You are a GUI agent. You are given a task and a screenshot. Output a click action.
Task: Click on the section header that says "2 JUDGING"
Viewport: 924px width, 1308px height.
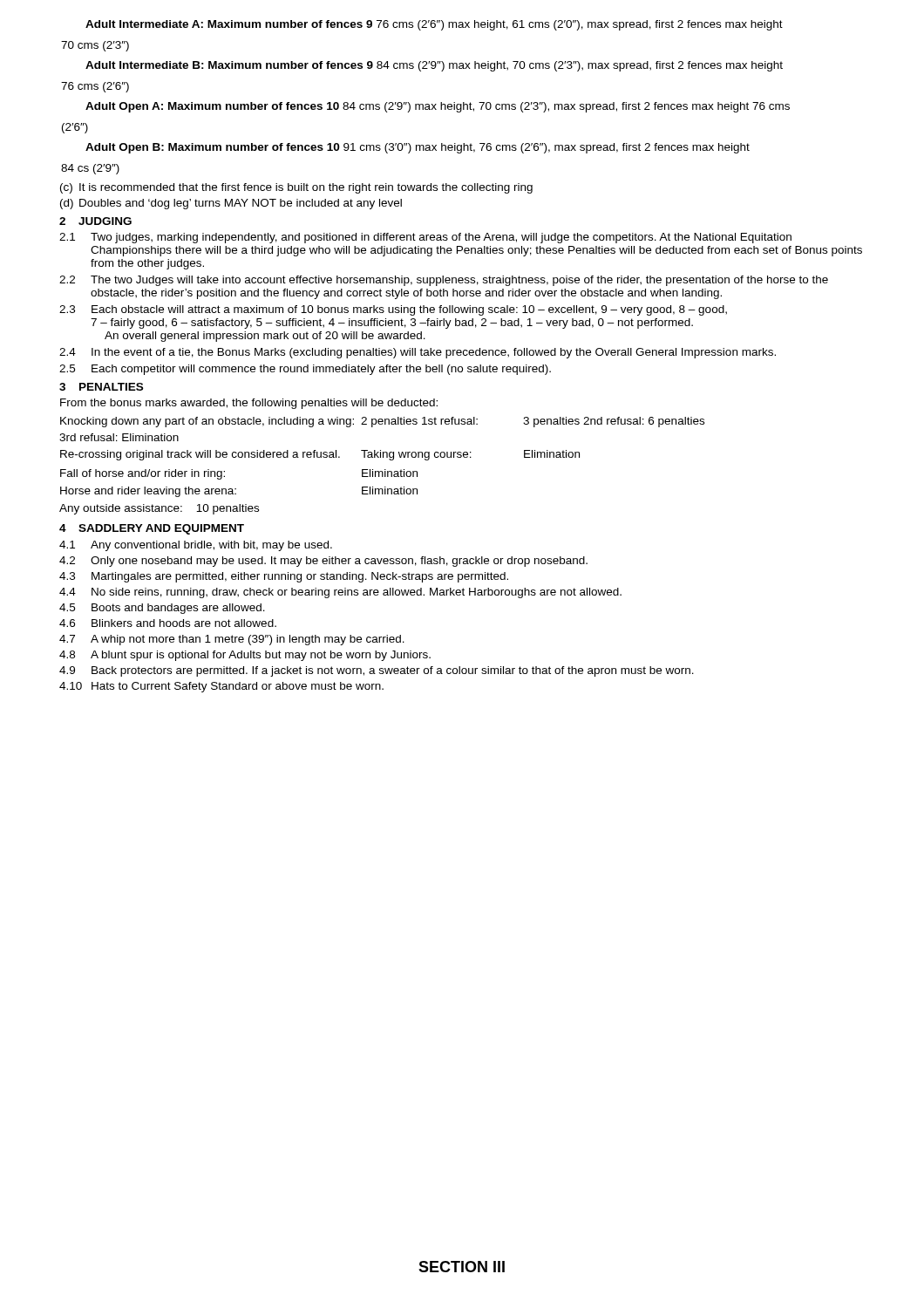point(96,221)
